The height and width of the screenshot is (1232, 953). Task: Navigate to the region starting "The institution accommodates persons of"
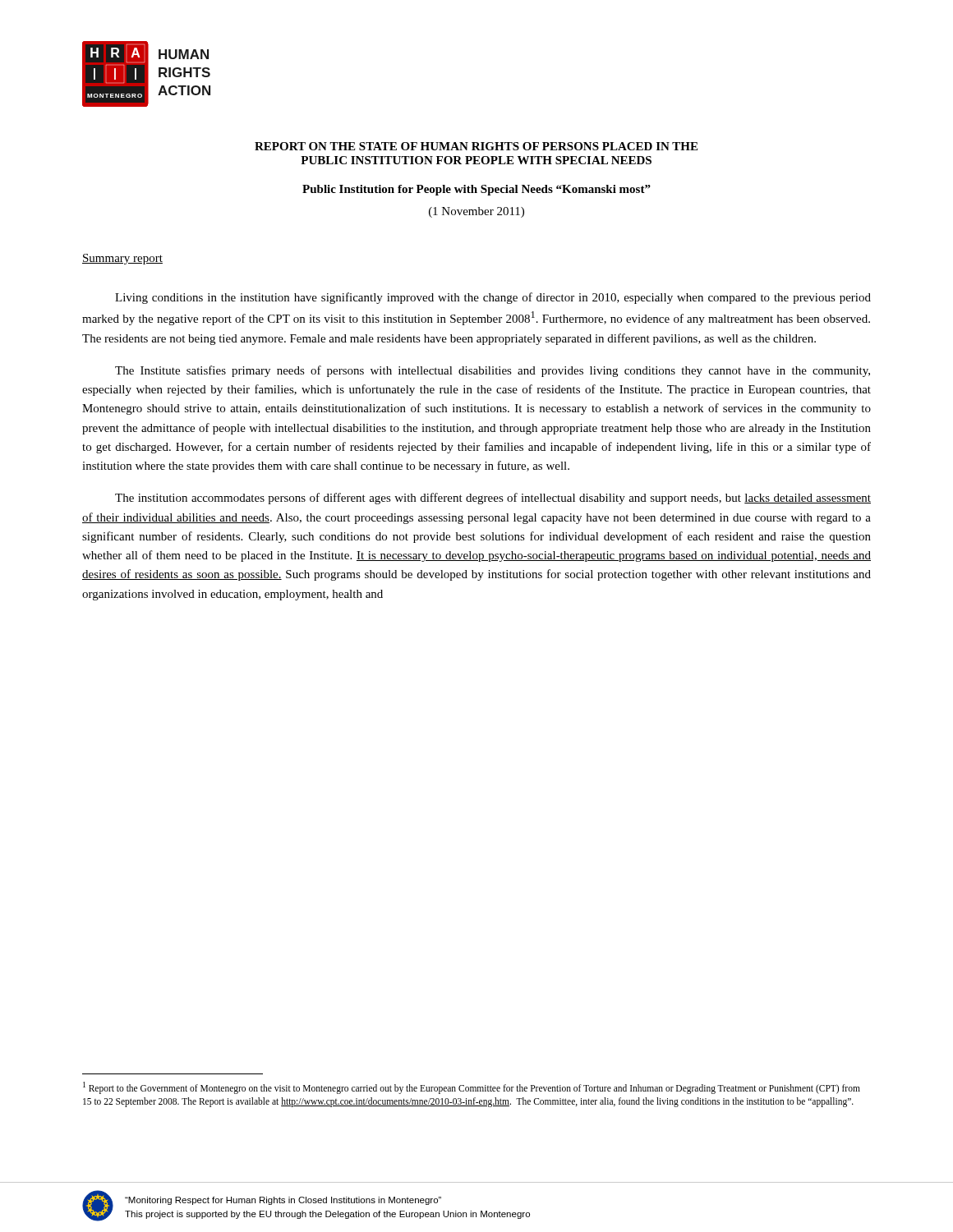point(476,546)
